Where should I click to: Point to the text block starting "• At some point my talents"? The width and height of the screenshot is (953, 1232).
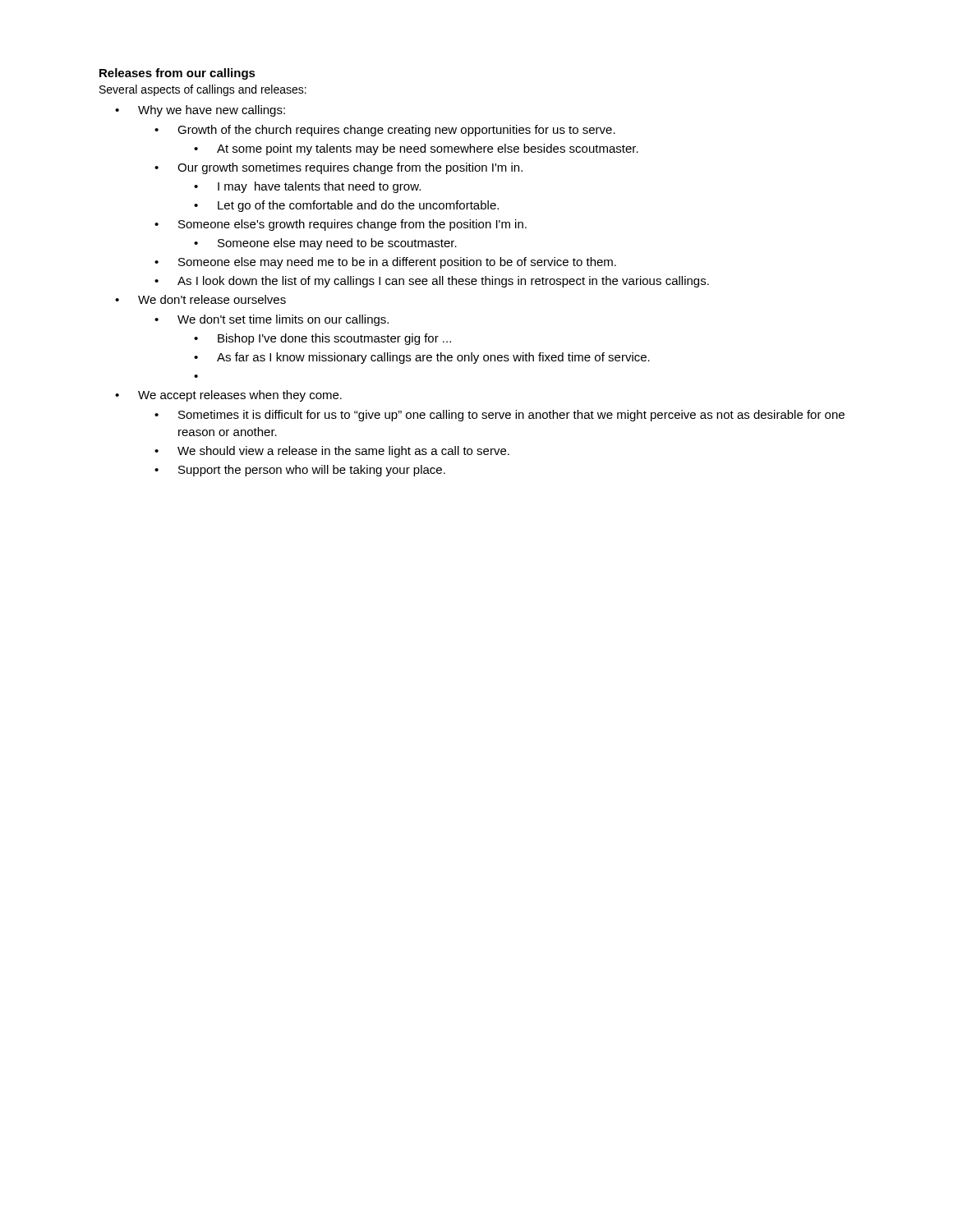pyautogui.click(x=476, y=148)
